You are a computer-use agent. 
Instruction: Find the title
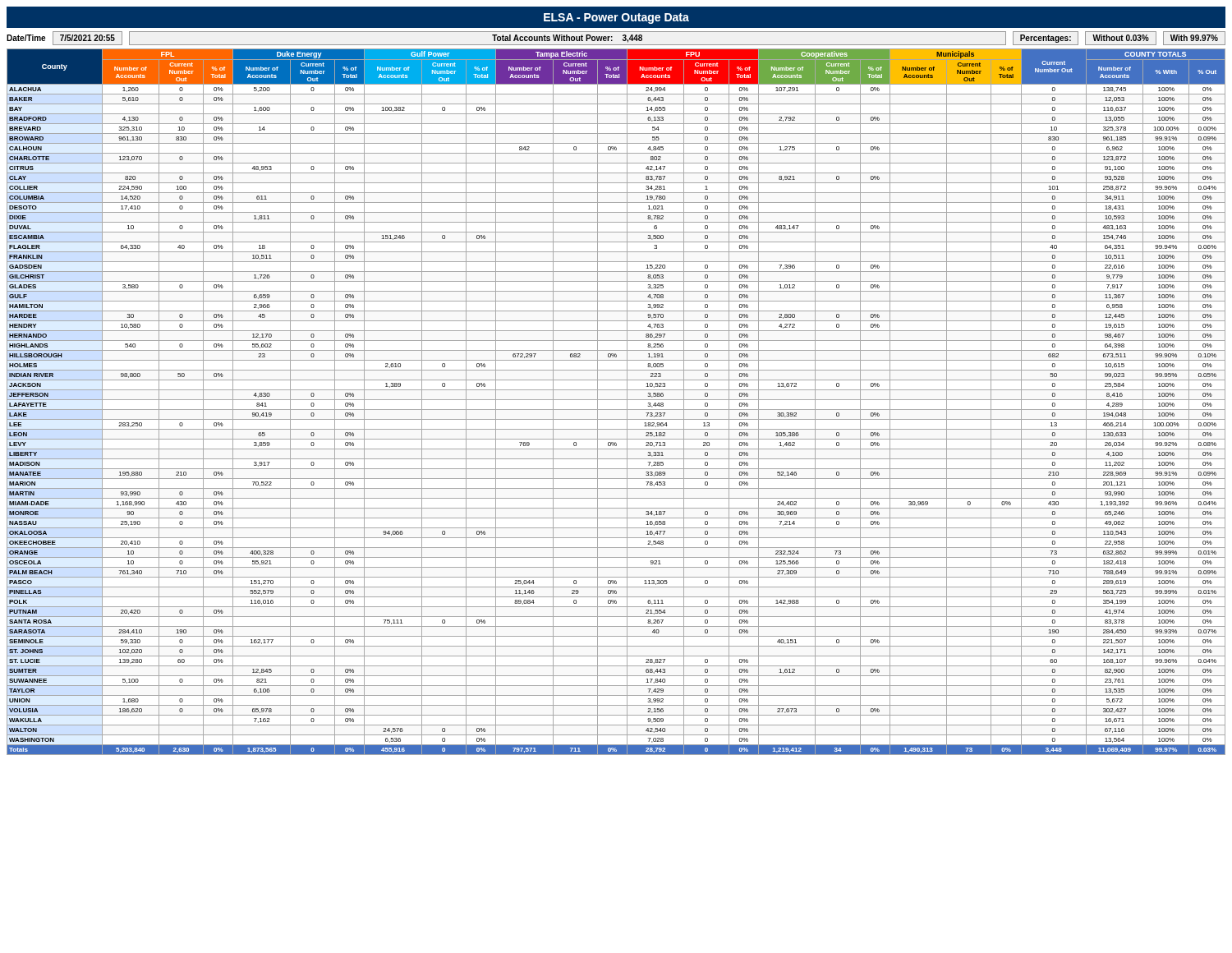pyautogui.click(x=616, y=17)
